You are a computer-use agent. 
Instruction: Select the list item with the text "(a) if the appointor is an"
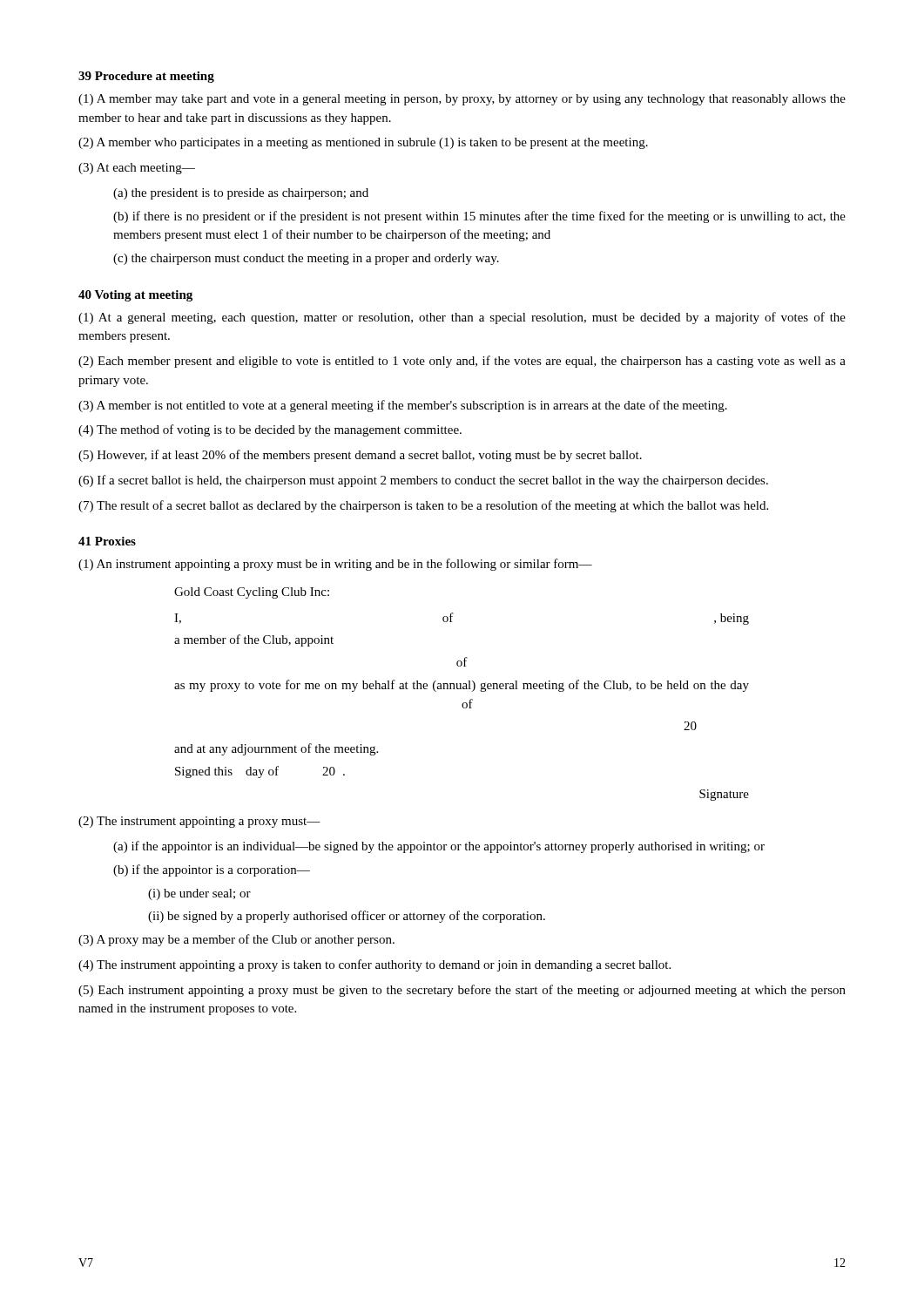click(x=439, y=846)
